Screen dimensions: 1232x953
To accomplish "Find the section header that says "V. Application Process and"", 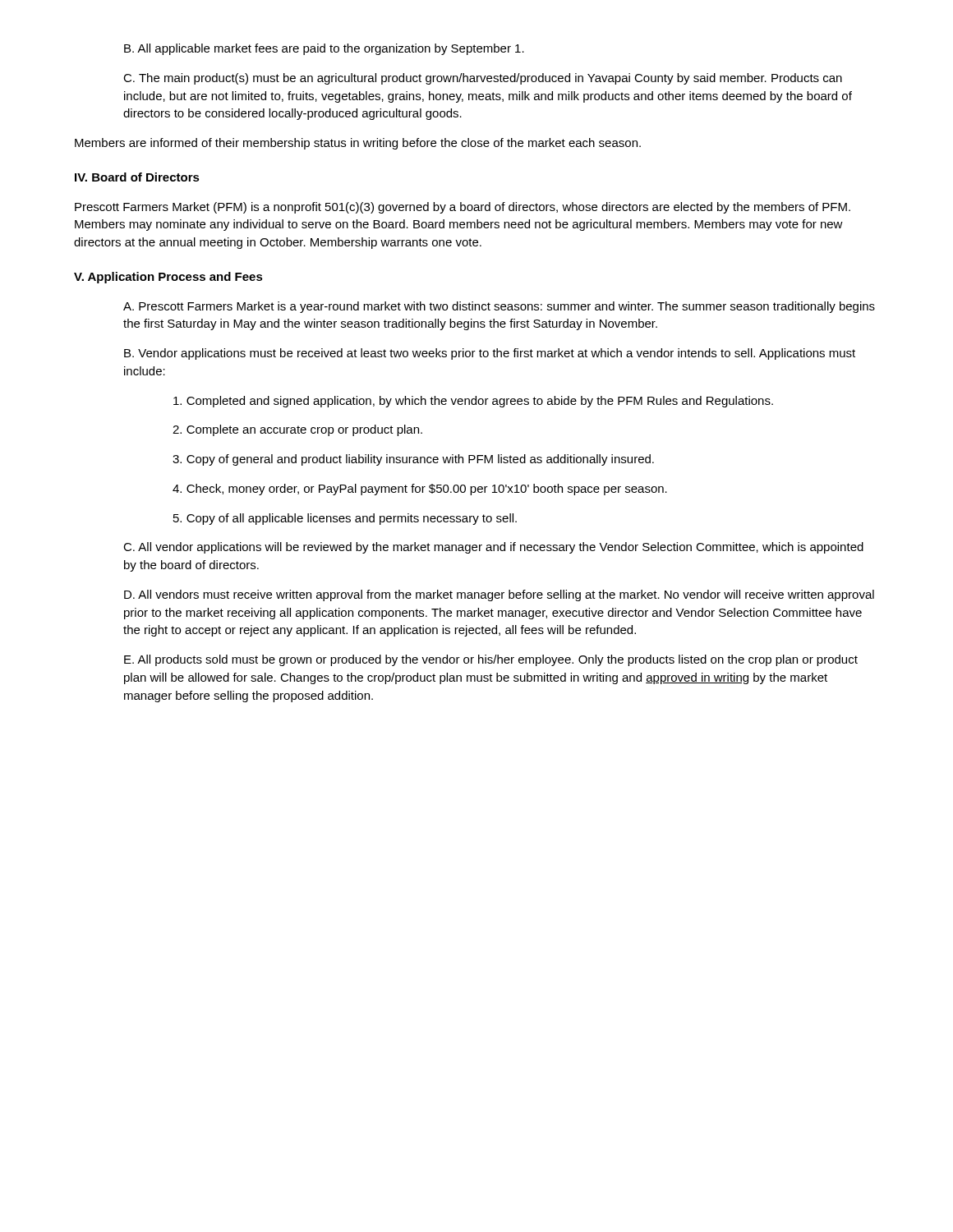I will point(168,276).
